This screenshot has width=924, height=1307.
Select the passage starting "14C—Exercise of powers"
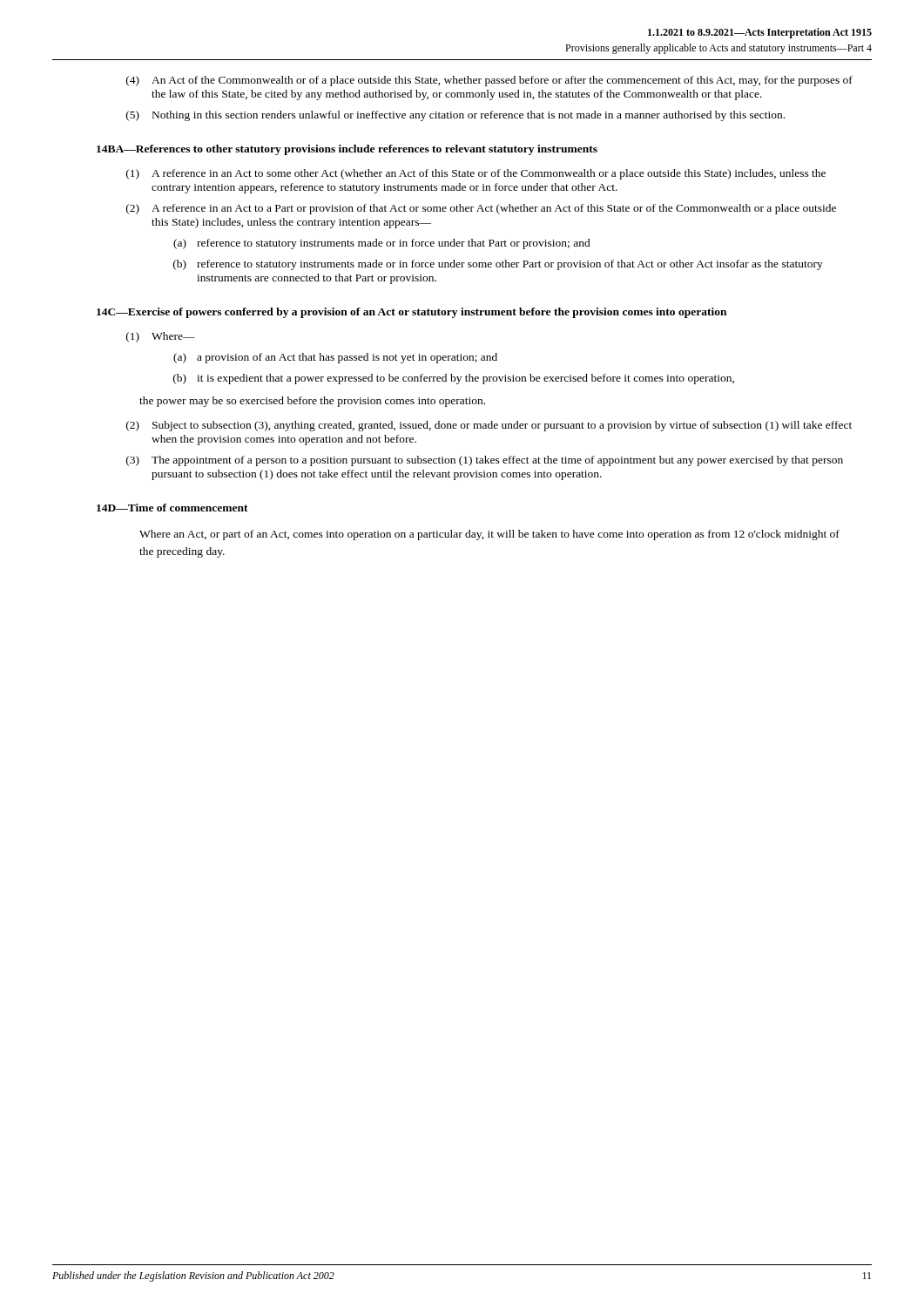(411, 311)
